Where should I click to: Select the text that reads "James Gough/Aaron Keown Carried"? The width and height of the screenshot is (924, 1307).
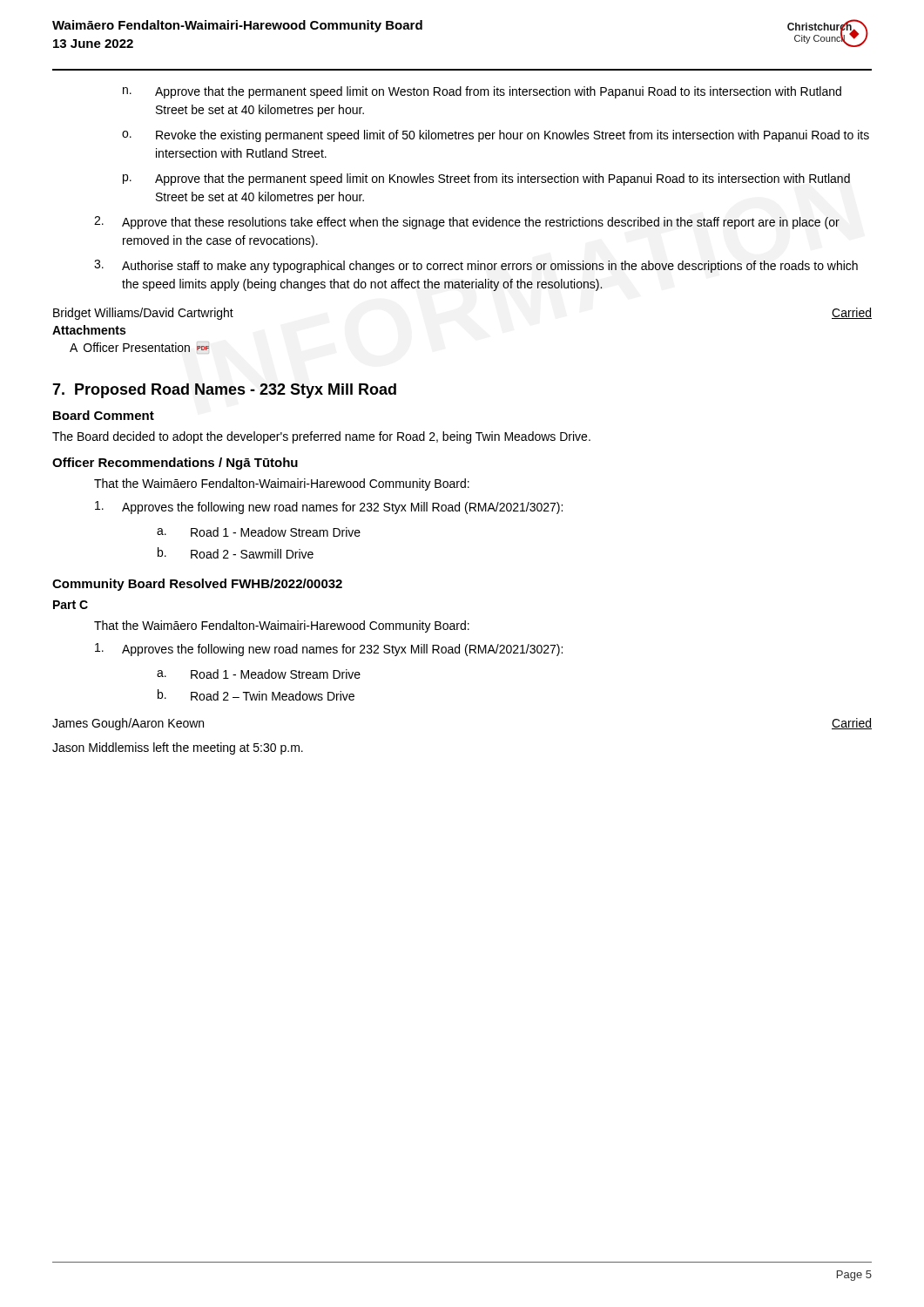[x=123, y=724]
